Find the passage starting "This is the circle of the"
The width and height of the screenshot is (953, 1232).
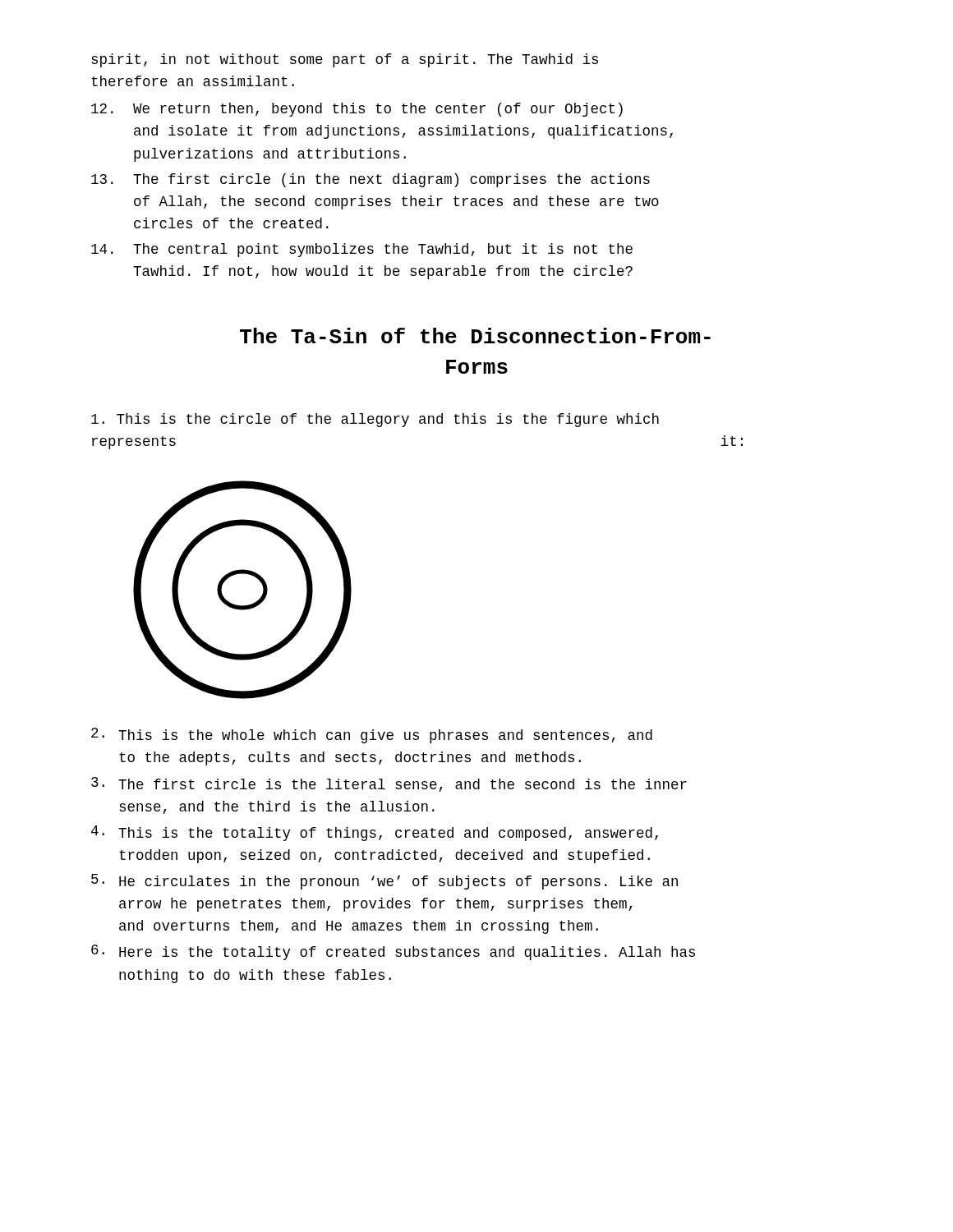tap(418, 431)
